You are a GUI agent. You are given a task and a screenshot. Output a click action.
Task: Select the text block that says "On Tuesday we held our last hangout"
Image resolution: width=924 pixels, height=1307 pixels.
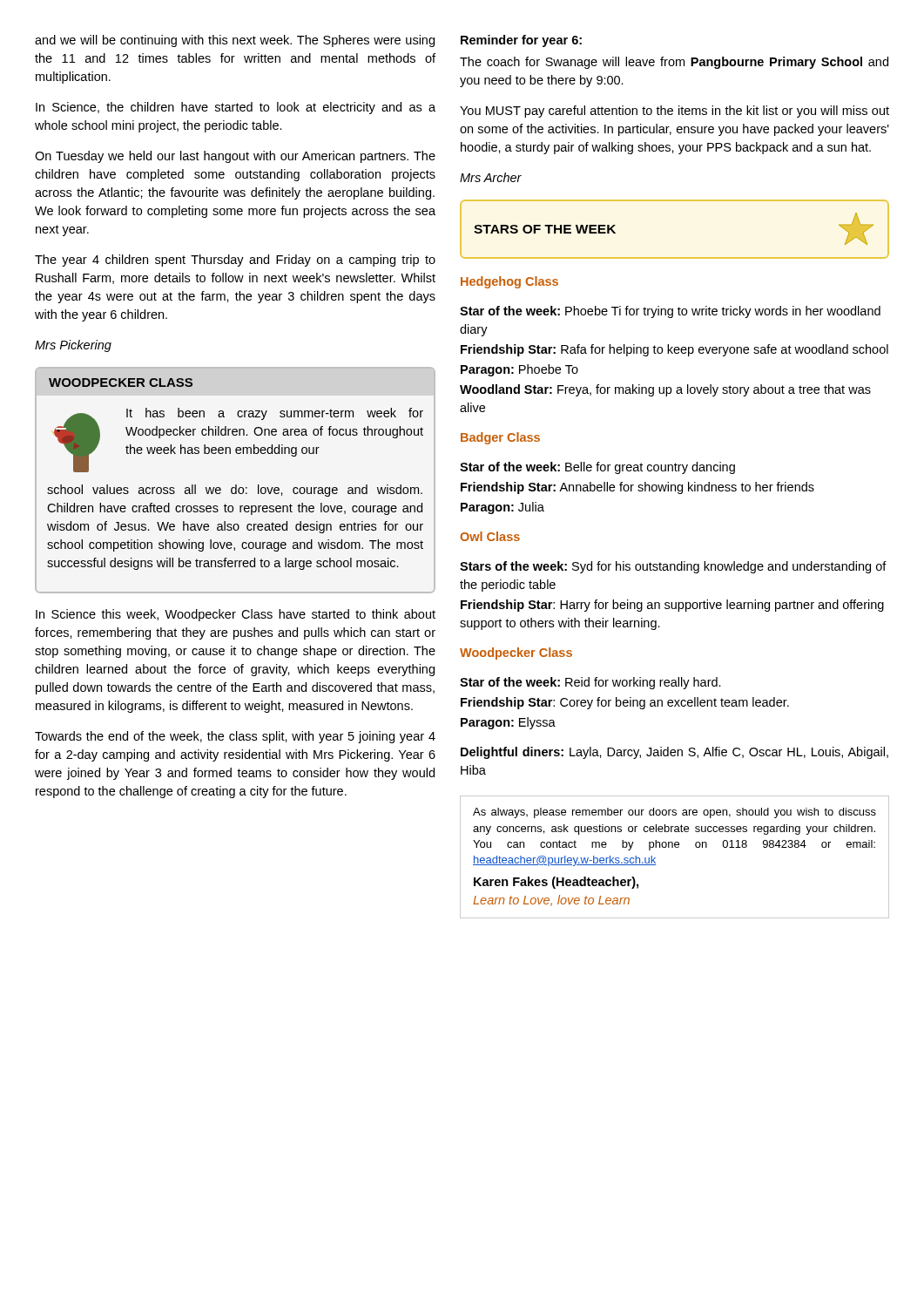(235, 193)
